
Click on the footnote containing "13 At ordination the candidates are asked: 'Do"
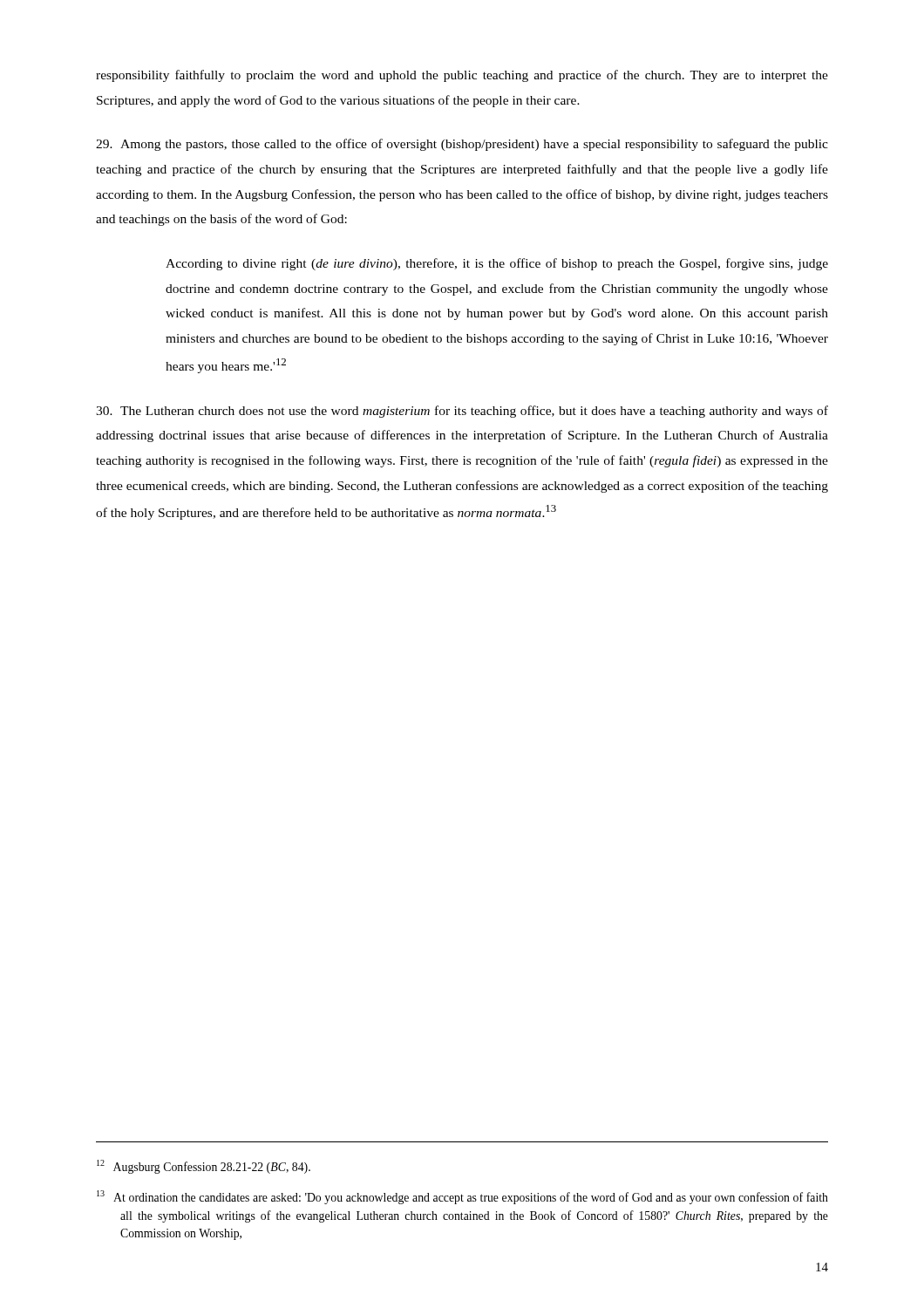pyautogui.click(x=462, y=1216)
